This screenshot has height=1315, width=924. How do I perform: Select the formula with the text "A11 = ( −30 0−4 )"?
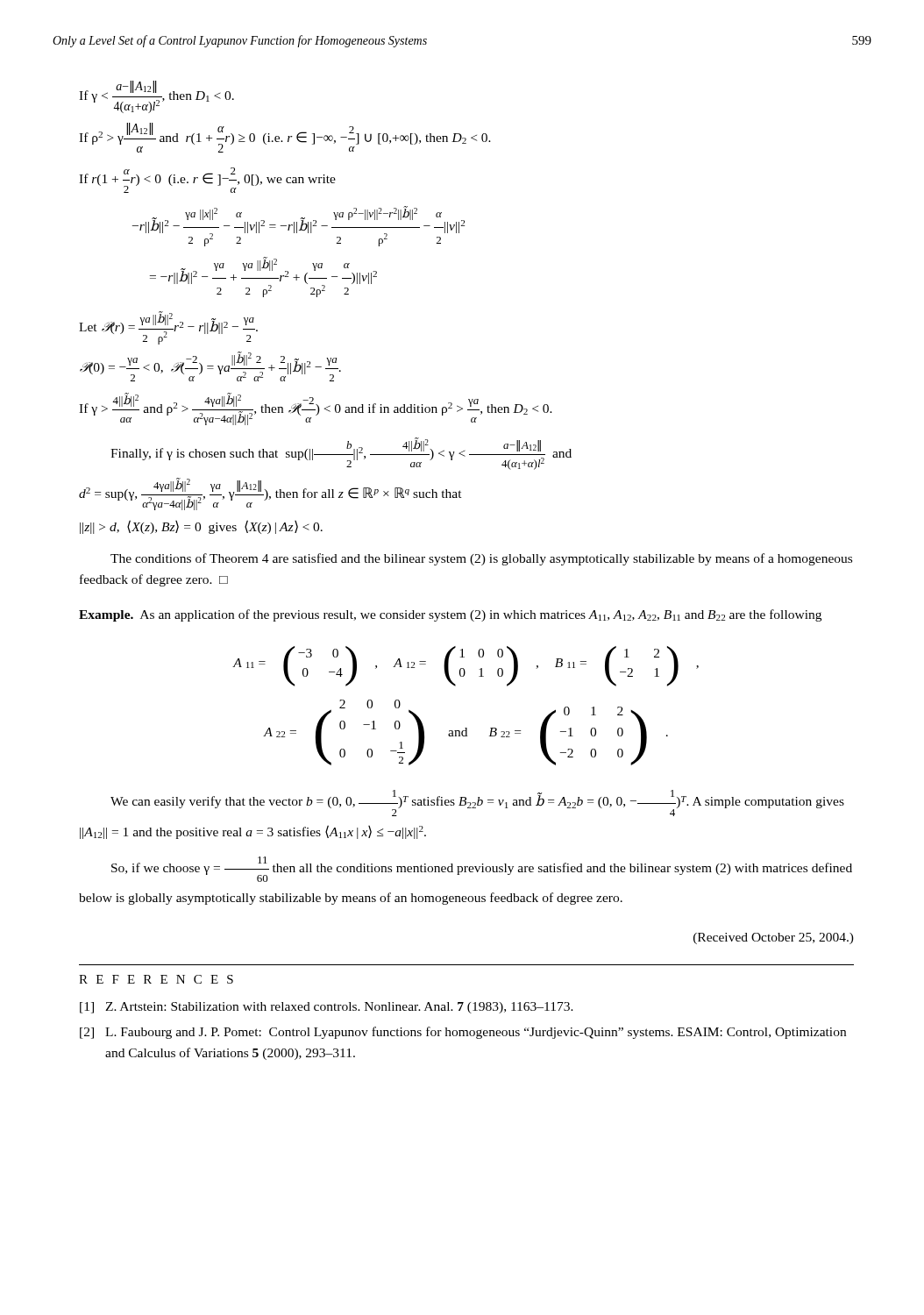[x=466, y=662]
